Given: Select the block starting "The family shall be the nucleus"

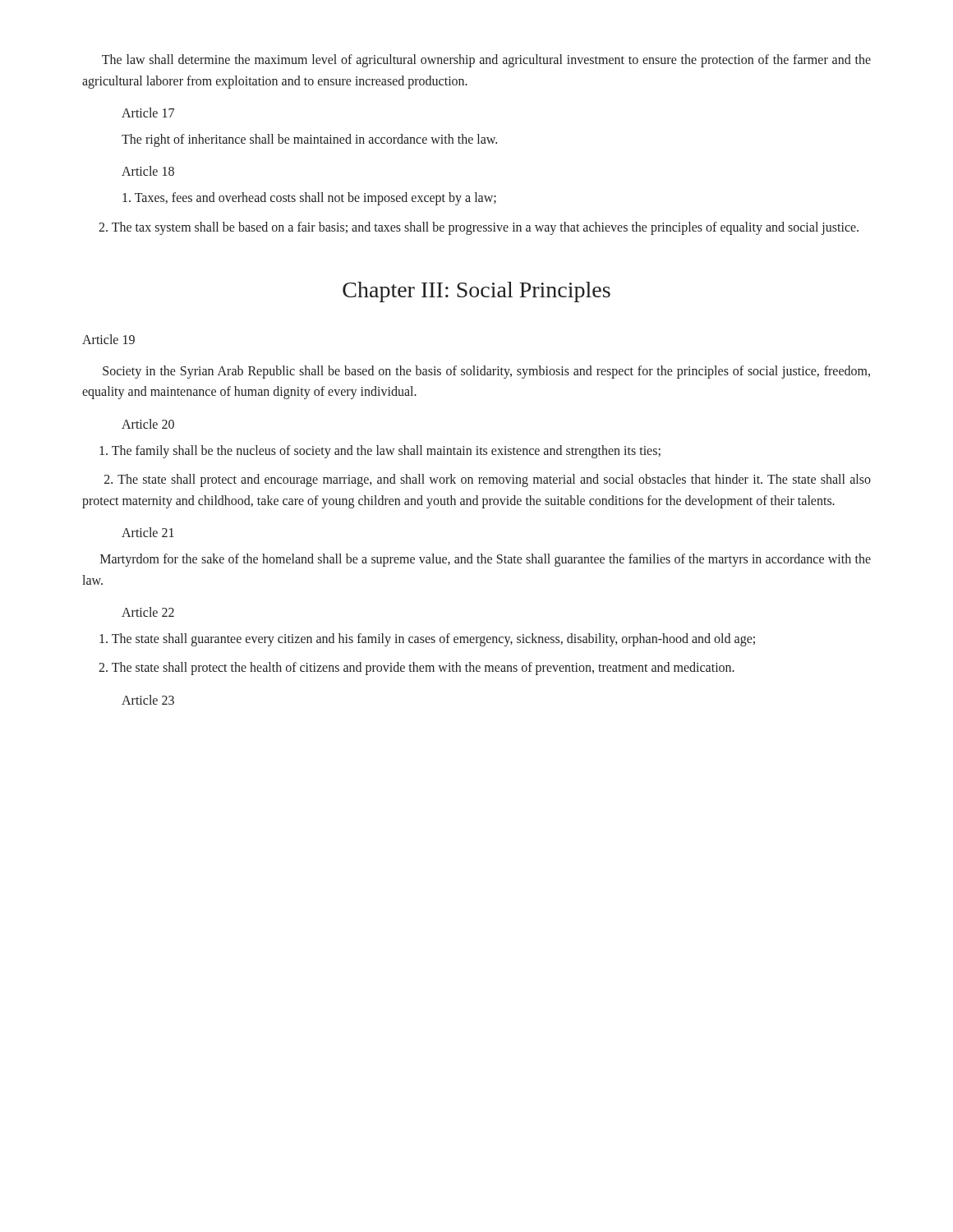Looking at the screenshot, I should [x=372, y=450].
